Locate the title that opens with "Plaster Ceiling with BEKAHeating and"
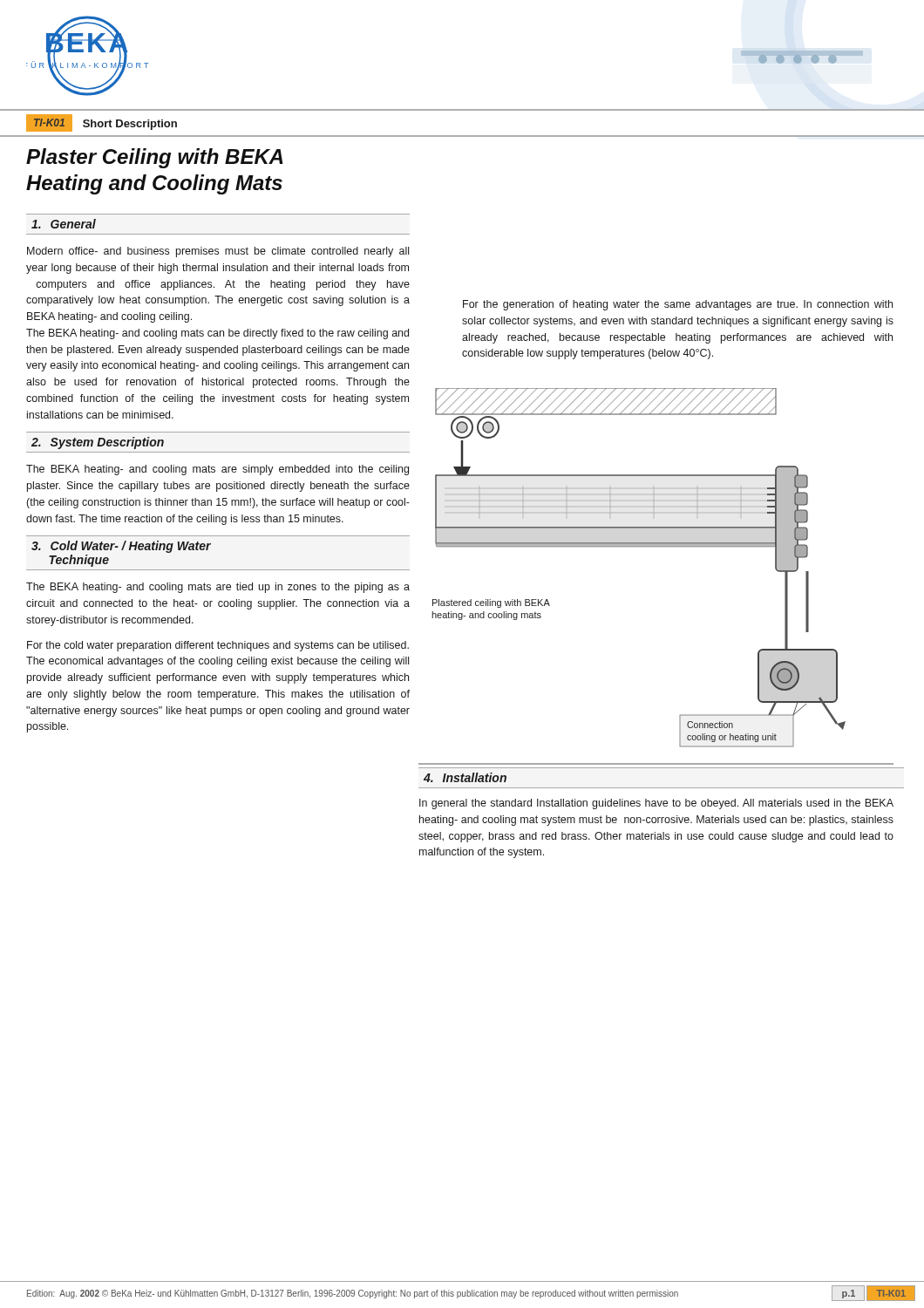 (155, 170)
